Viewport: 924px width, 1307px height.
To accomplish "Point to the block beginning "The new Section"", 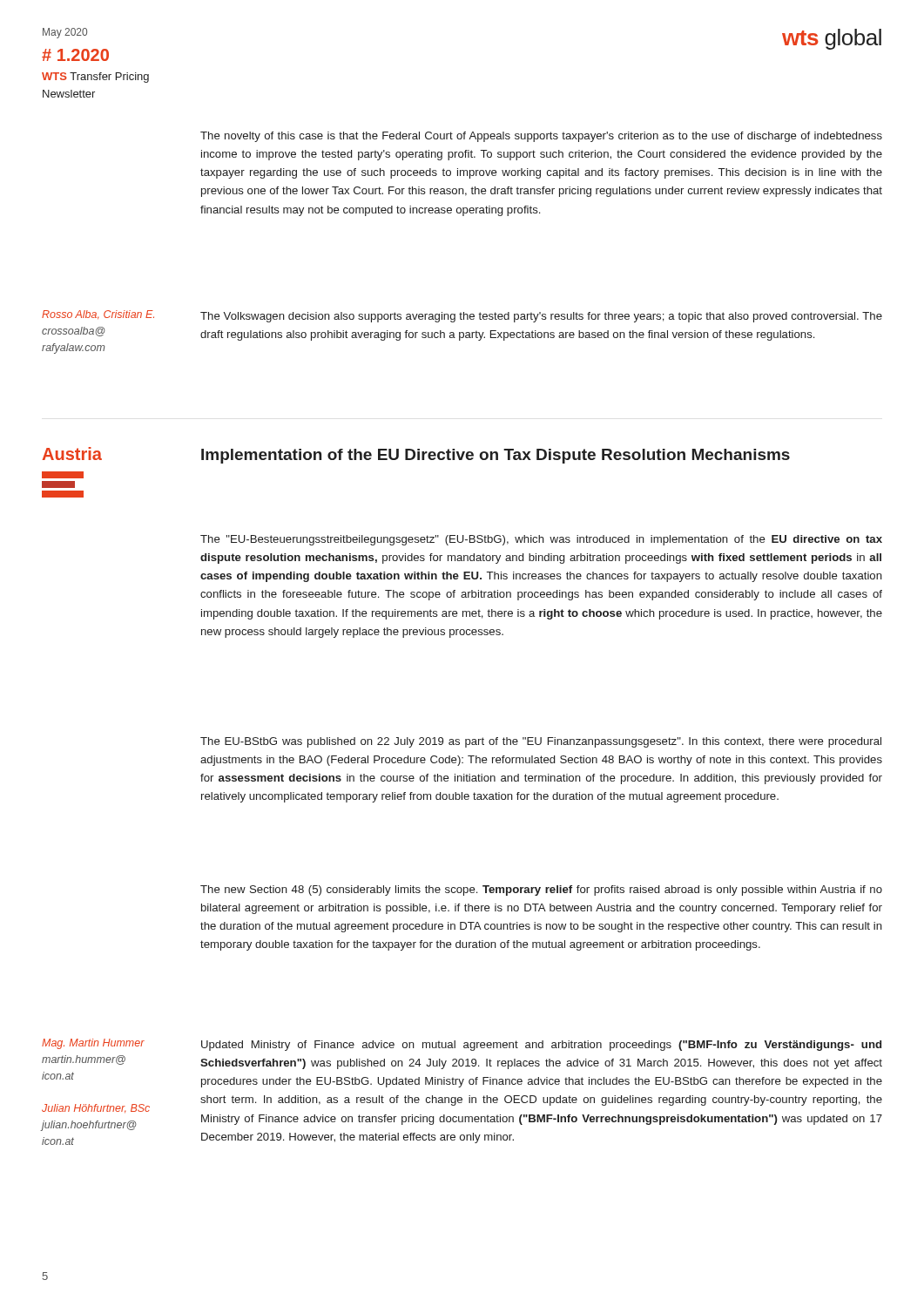I will click(x=541, y=917).
